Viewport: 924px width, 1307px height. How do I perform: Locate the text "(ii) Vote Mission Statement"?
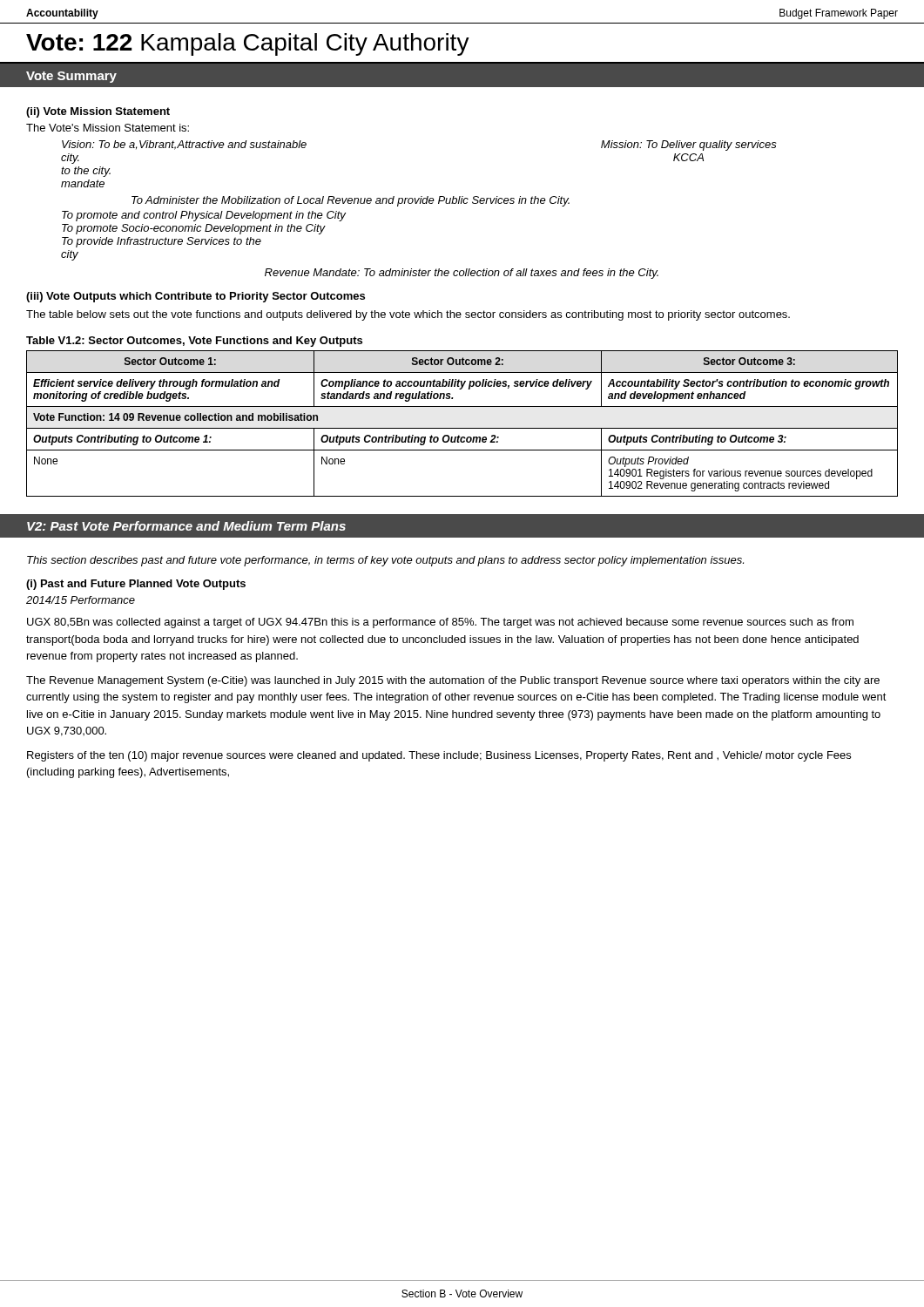pyautogui.click(x=98, y=111)
